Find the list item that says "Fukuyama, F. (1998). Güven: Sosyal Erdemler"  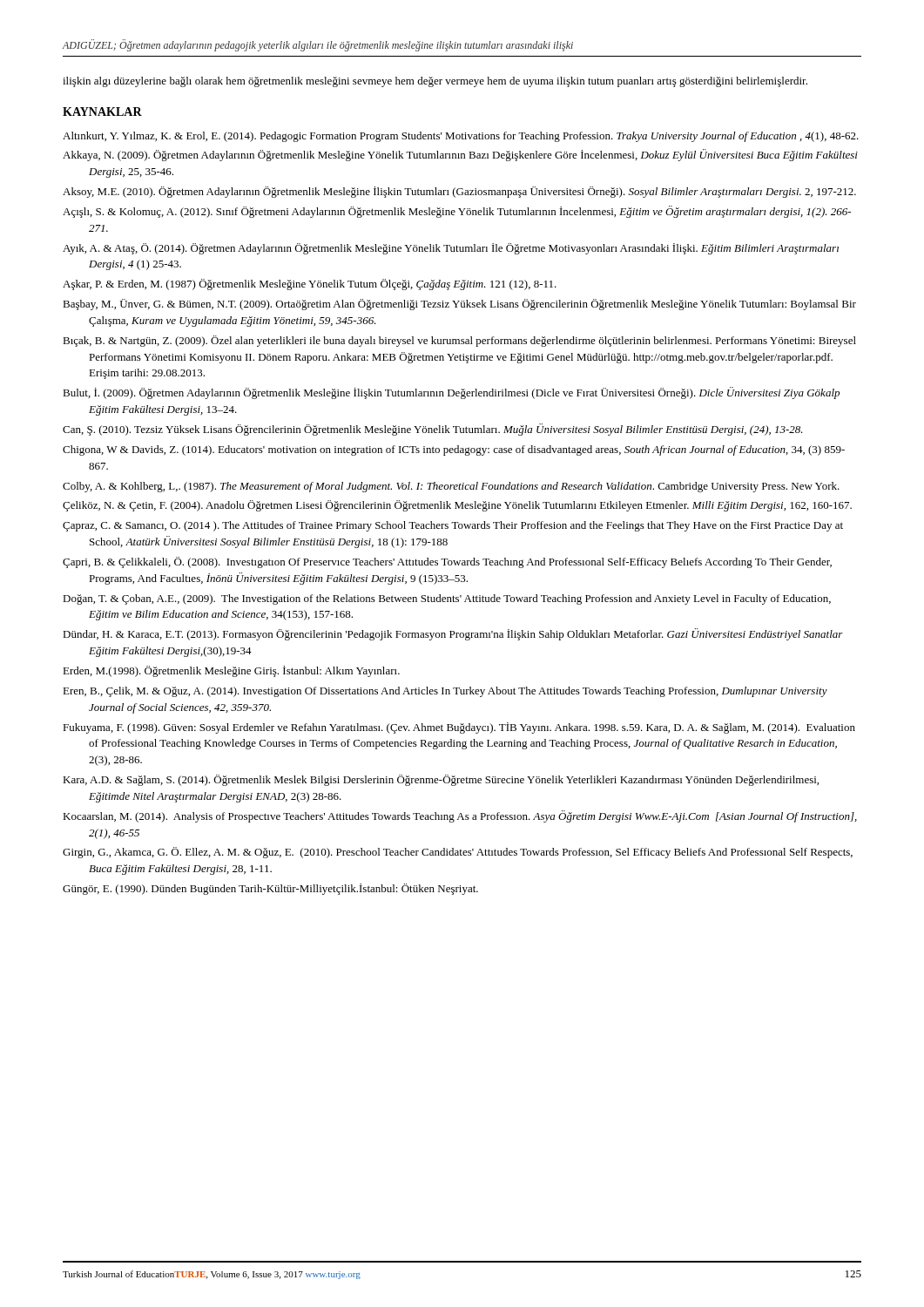pos(459,743)
